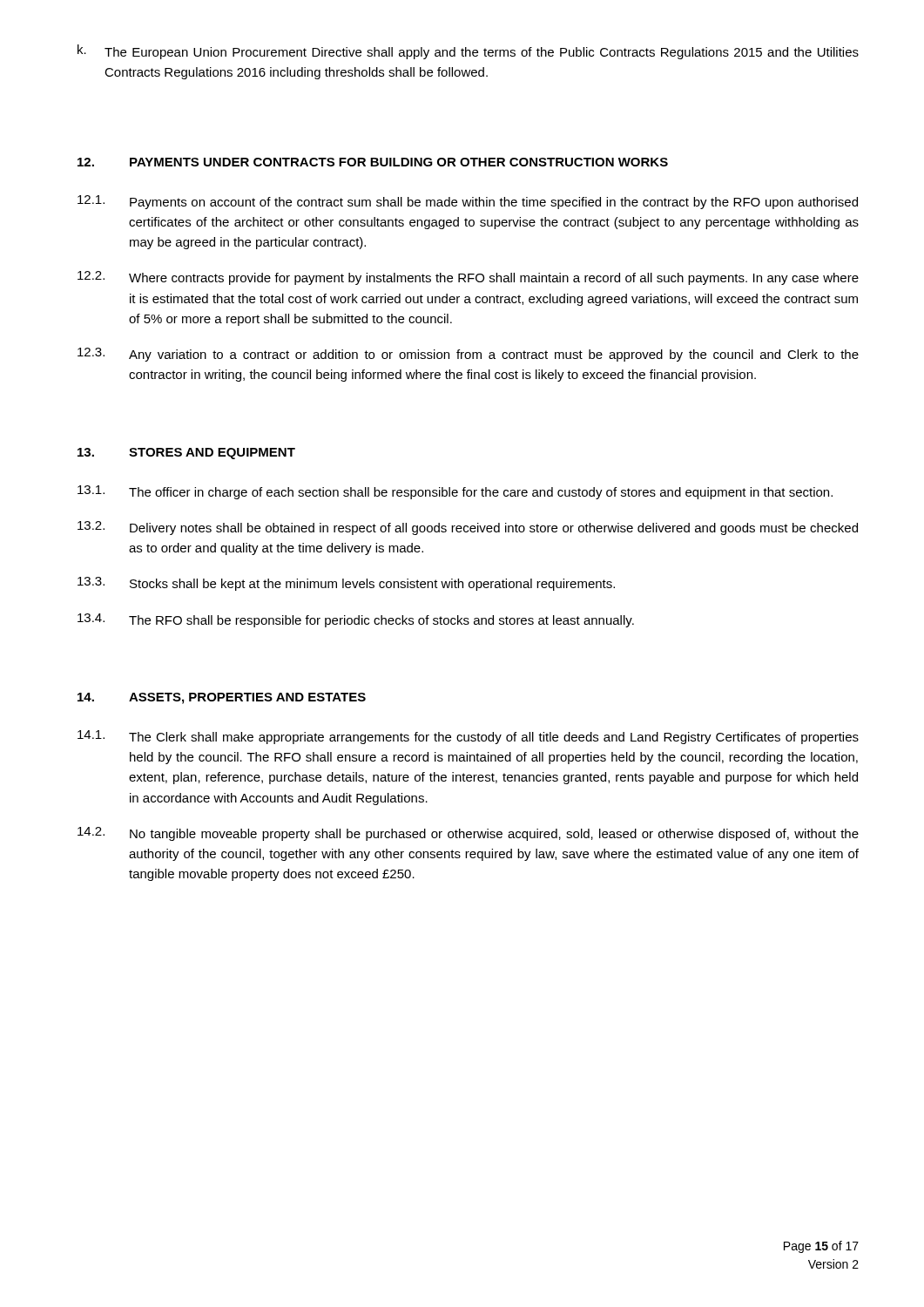Find the block on this page that starts "1. The officer in charge of each"

pyautogui.click(x=468, y=491)
